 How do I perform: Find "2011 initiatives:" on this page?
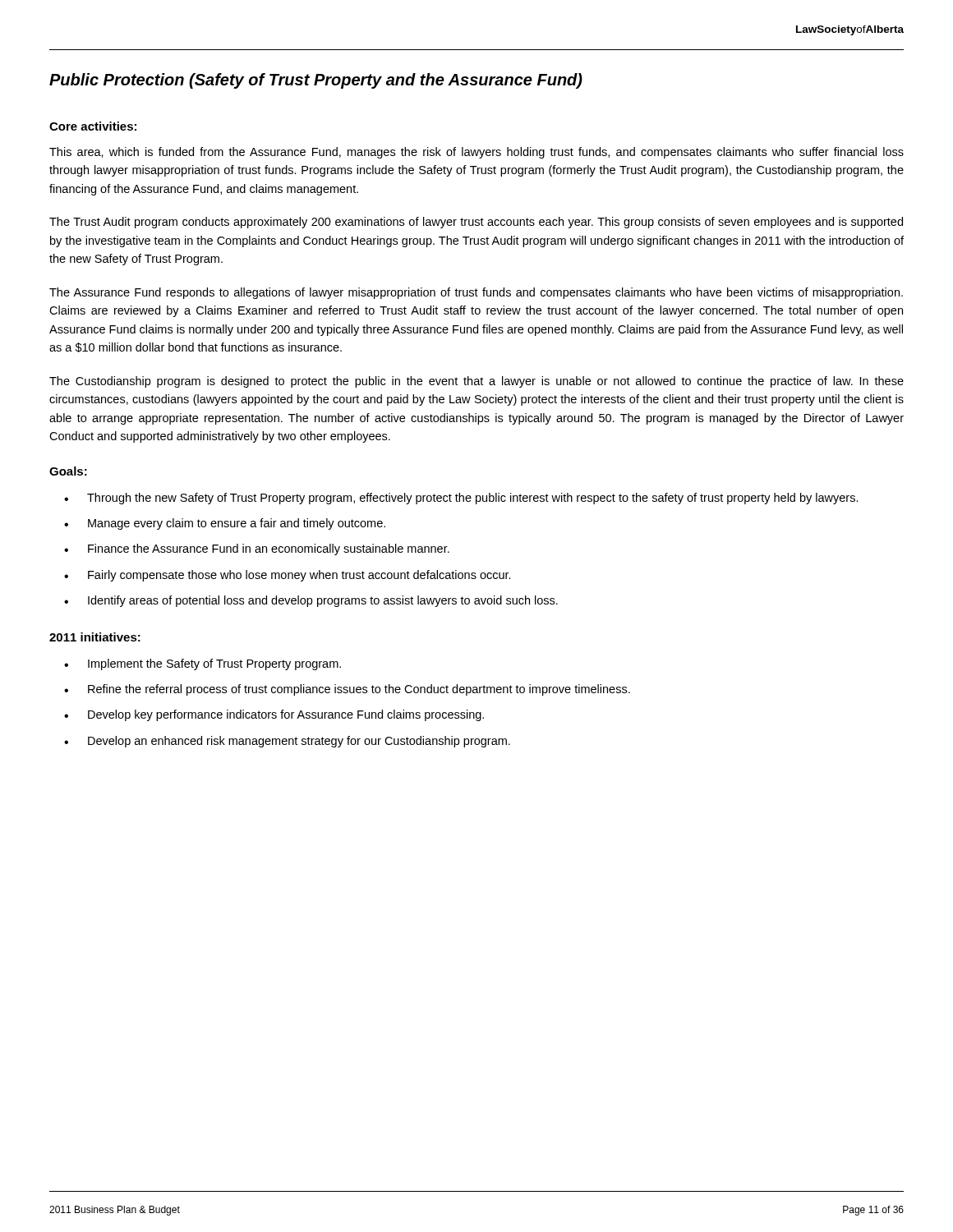click(x=95, y=637)
